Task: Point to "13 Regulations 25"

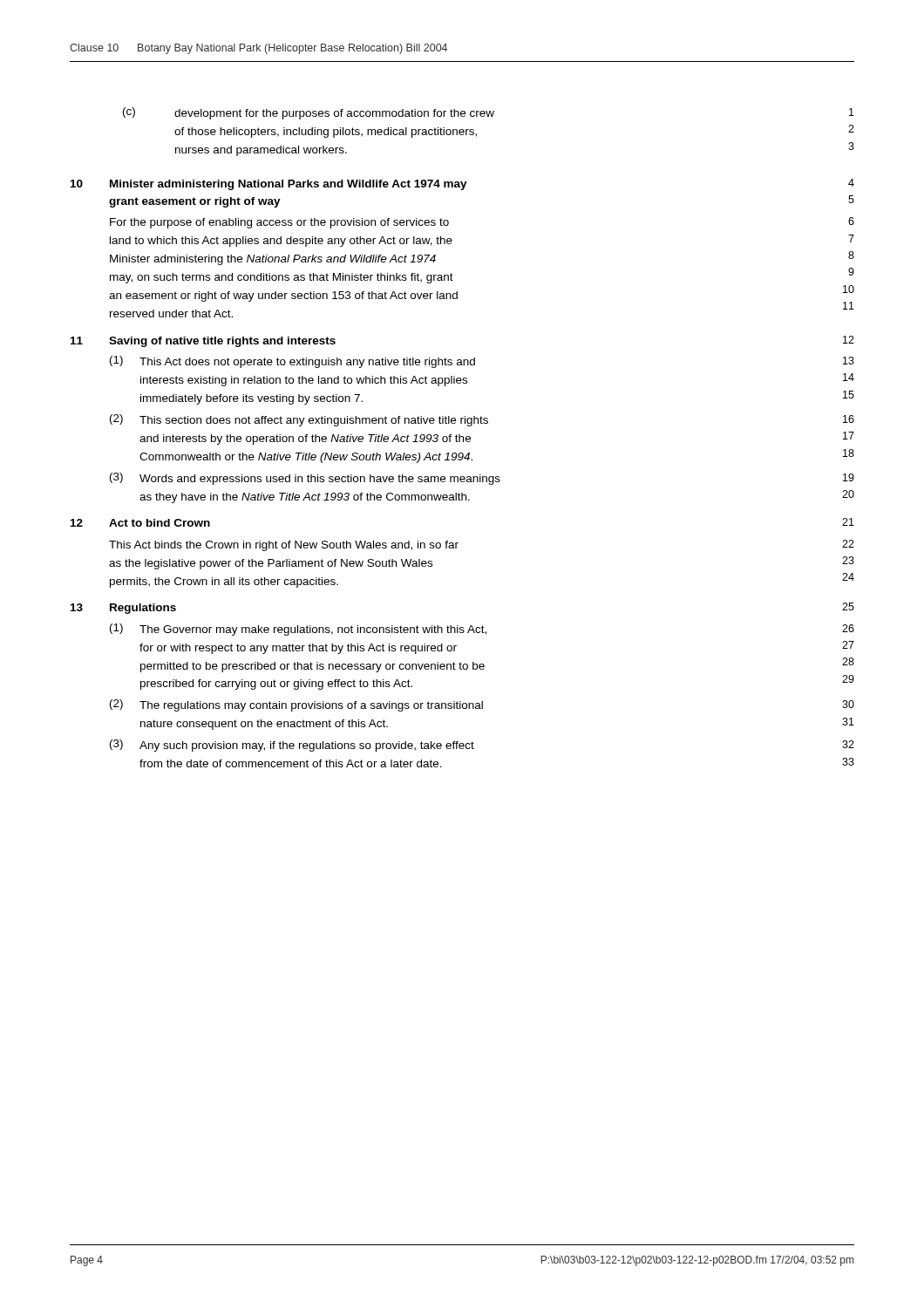Action: [x=140, y=608]
